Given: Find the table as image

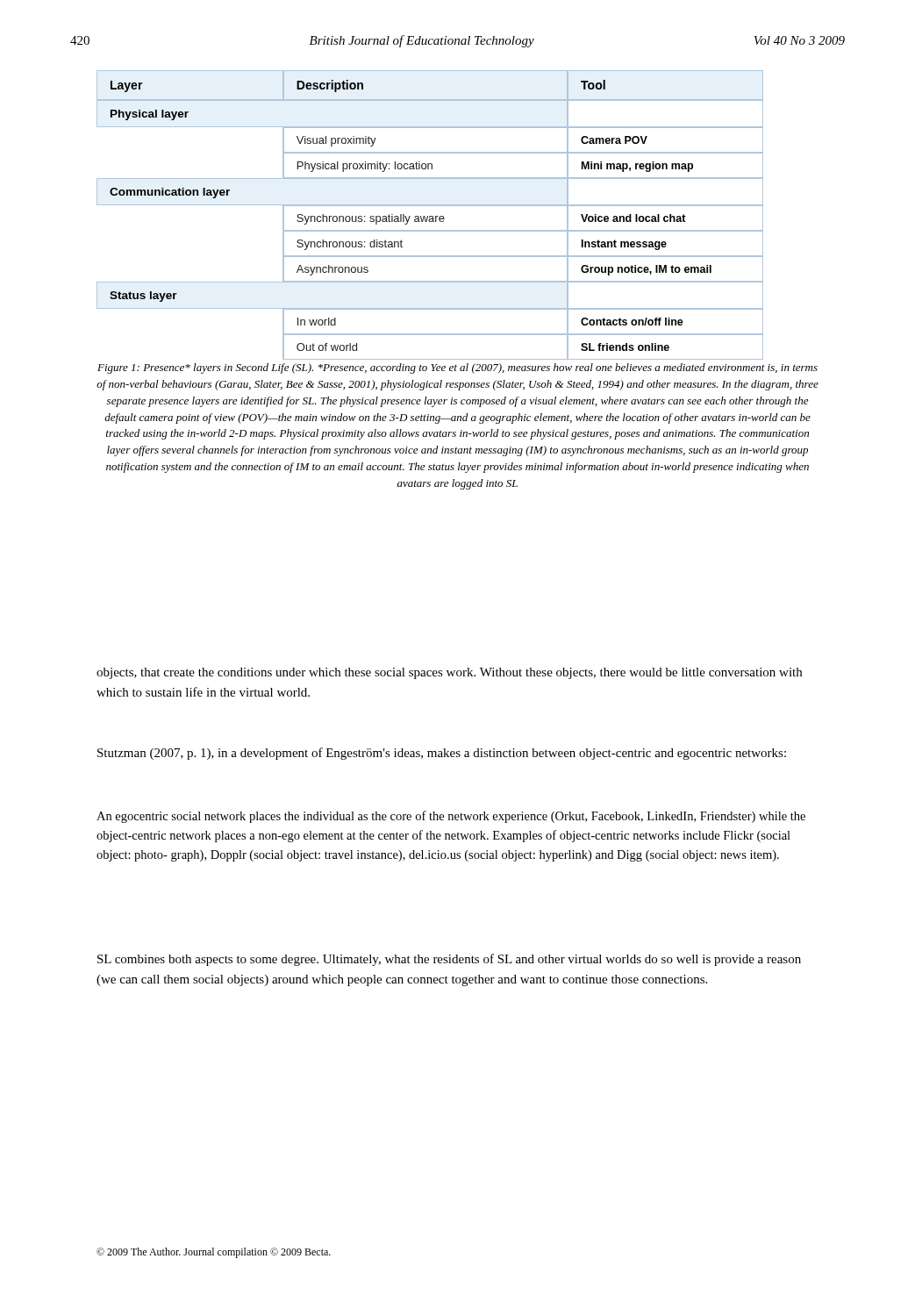Looking at the screenshot, I should pos(458,215).
